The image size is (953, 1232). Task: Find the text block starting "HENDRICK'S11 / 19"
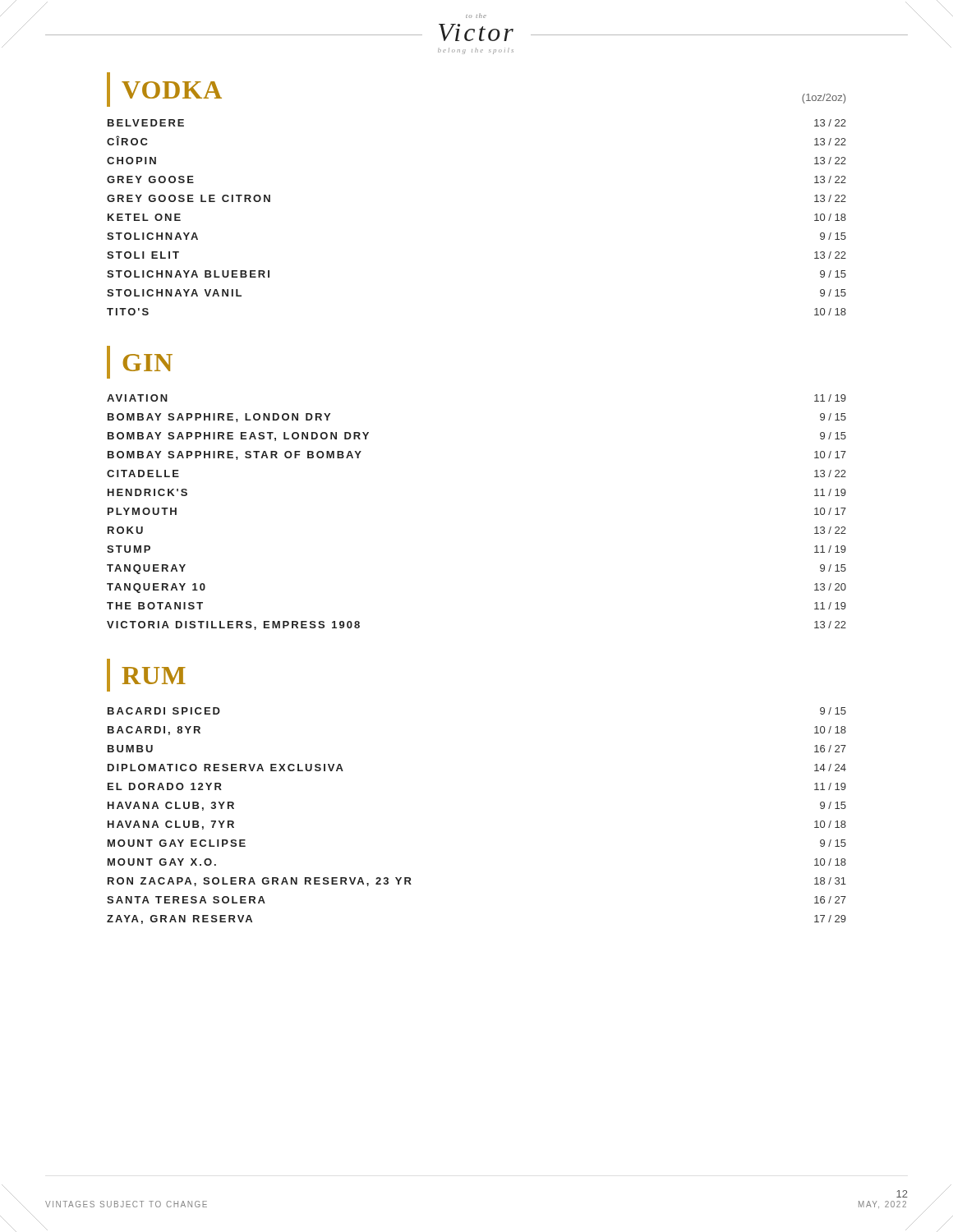point(147,492)
